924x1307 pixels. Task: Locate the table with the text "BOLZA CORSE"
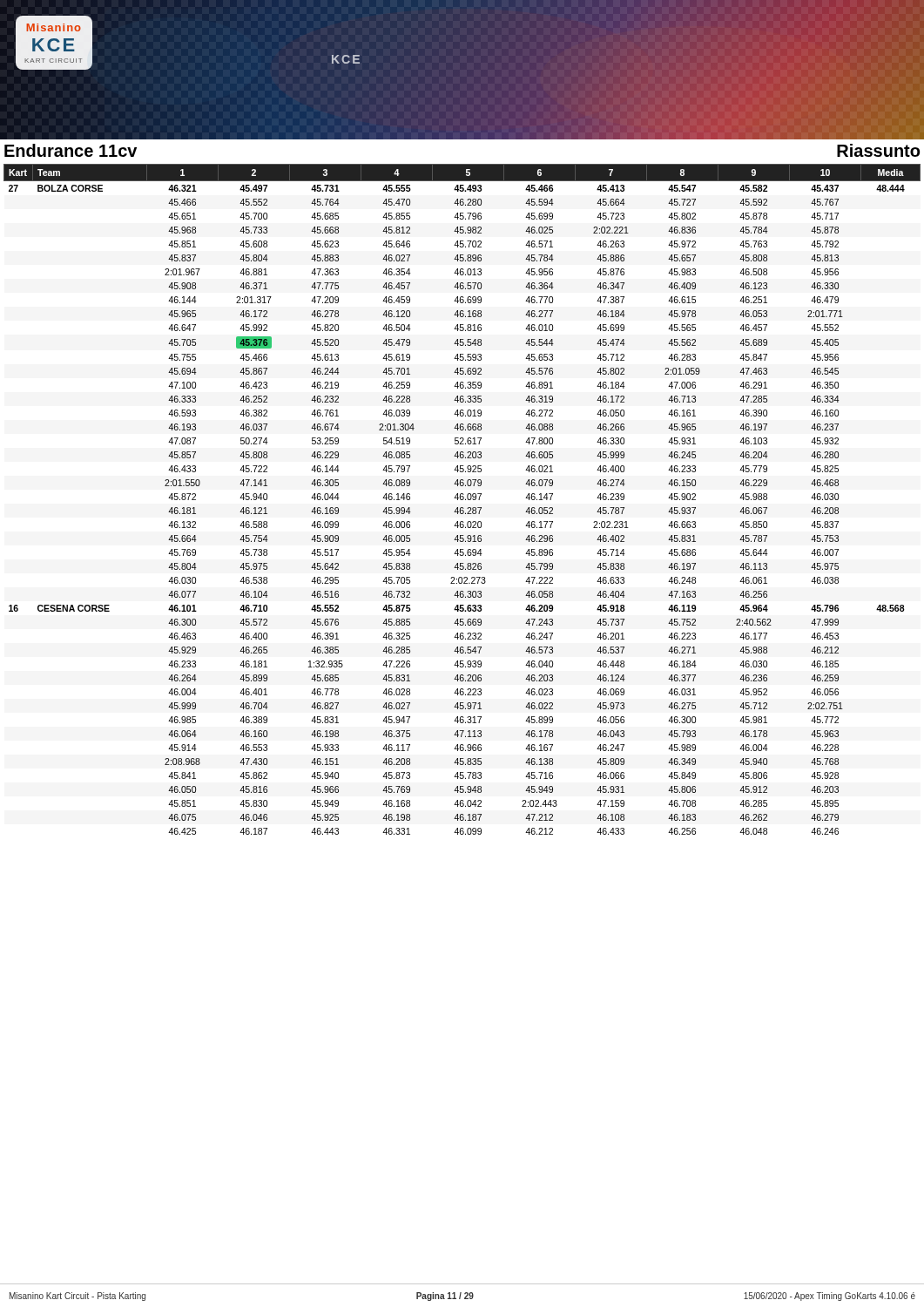pos(462,724)
